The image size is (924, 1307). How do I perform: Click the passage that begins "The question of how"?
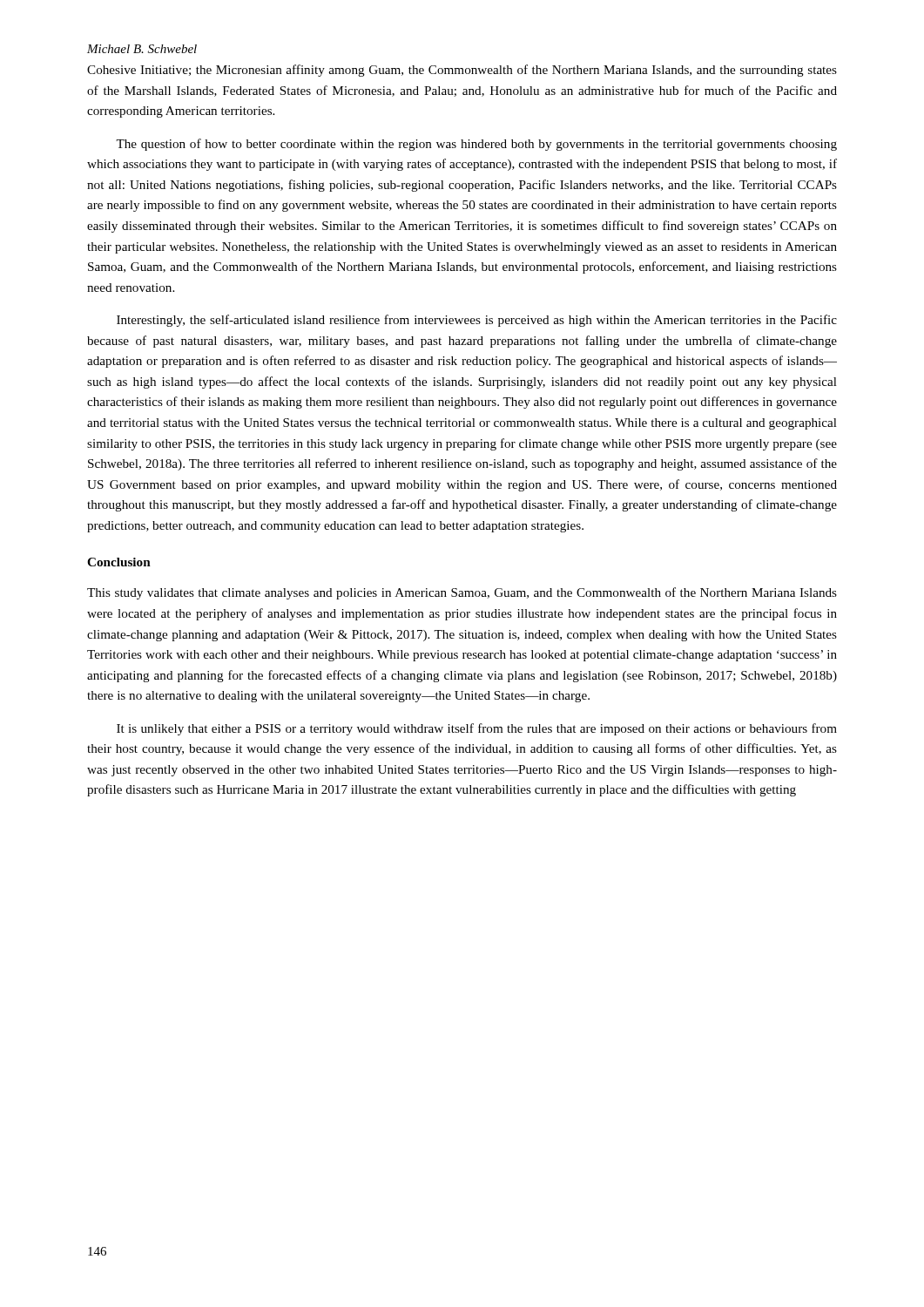462,215
